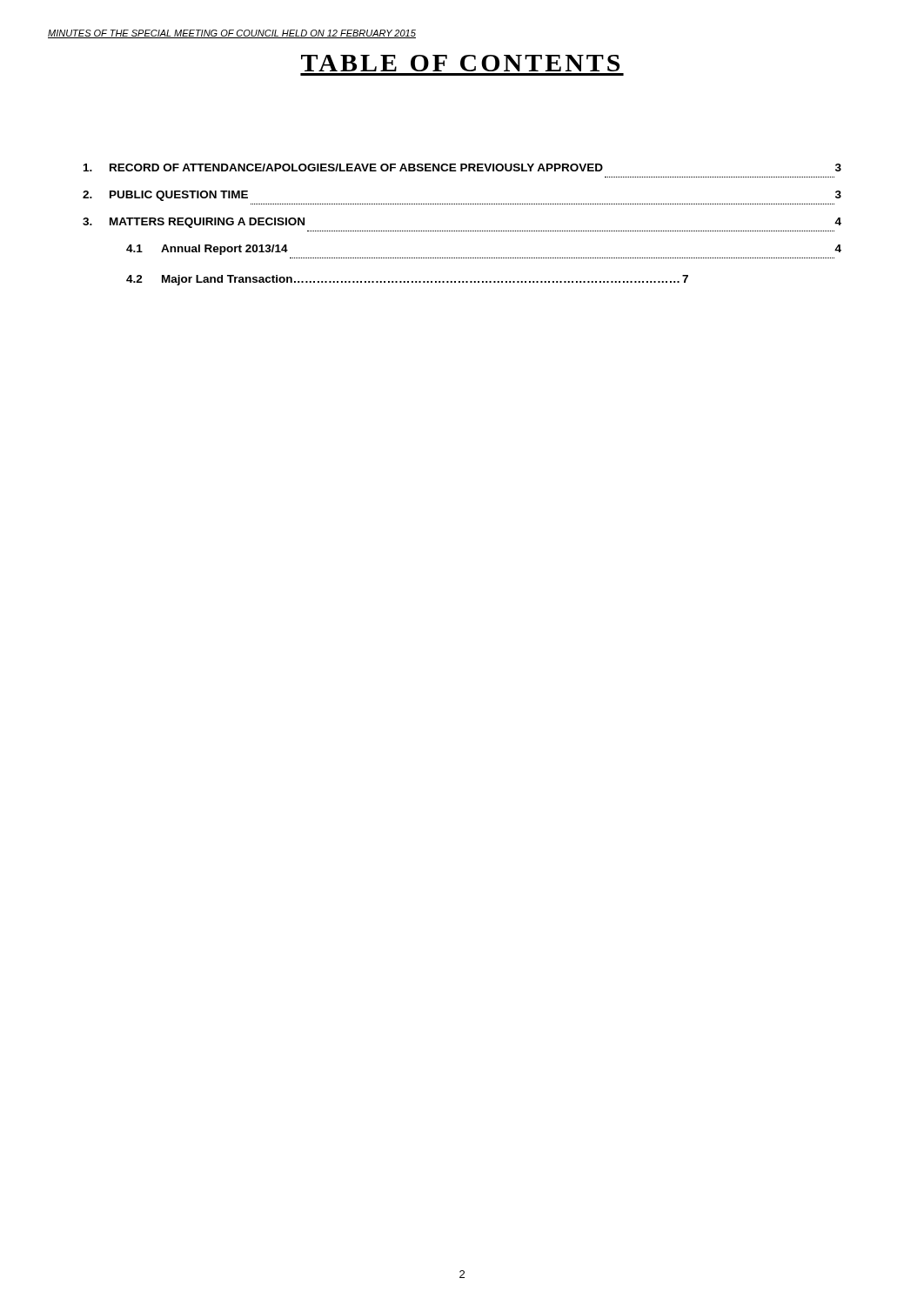Image resolution: width=924 pixels, height=1305 pixels.
Task: Locate the element starting "4.1 Annual Report 2013/14 4"
Action: 484,250
